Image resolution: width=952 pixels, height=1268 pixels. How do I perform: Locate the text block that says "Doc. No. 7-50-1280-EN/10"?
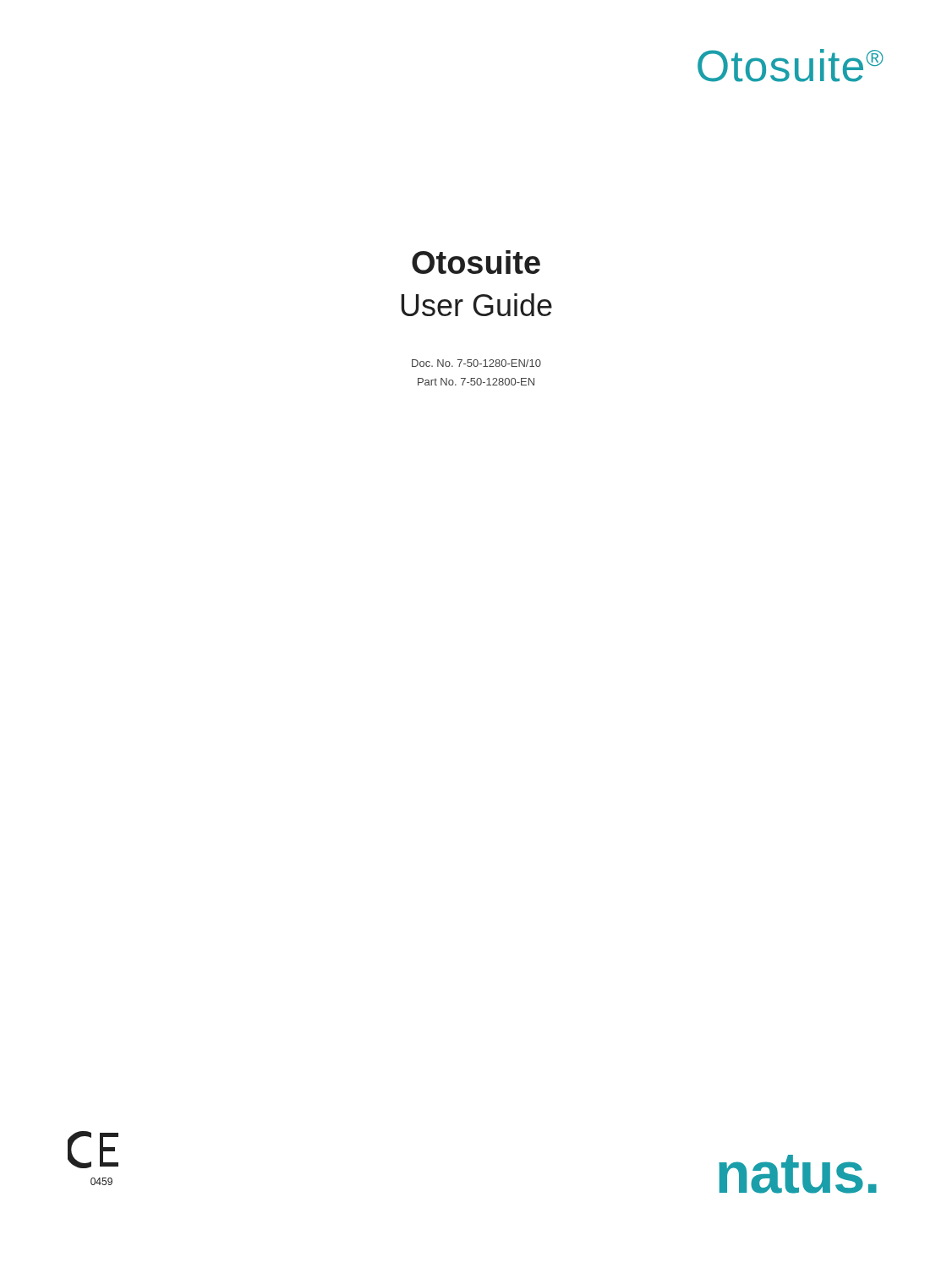click(x=476, y=372)
